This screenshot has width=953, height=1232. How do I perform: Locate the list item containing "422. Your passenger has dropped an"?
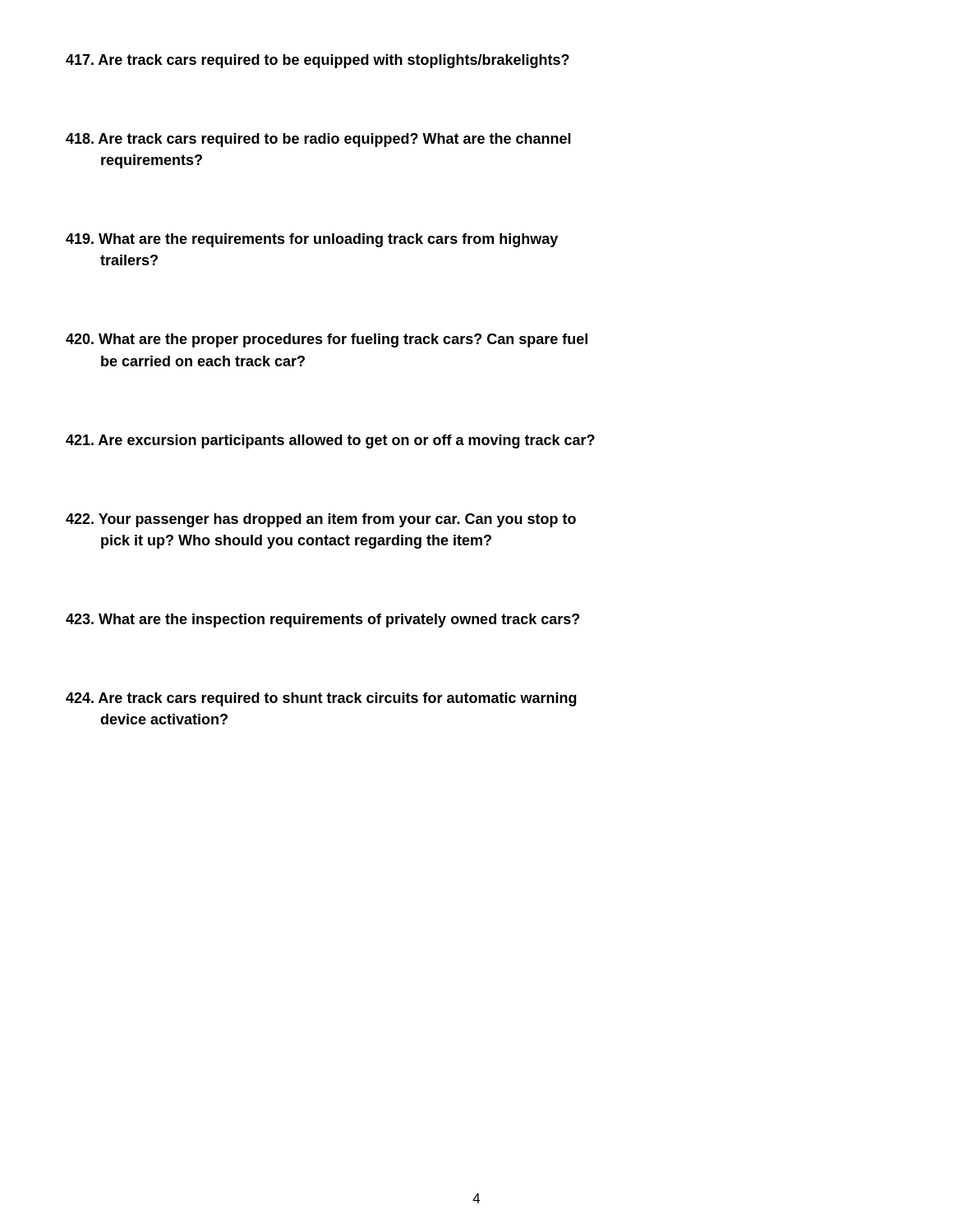476,531
